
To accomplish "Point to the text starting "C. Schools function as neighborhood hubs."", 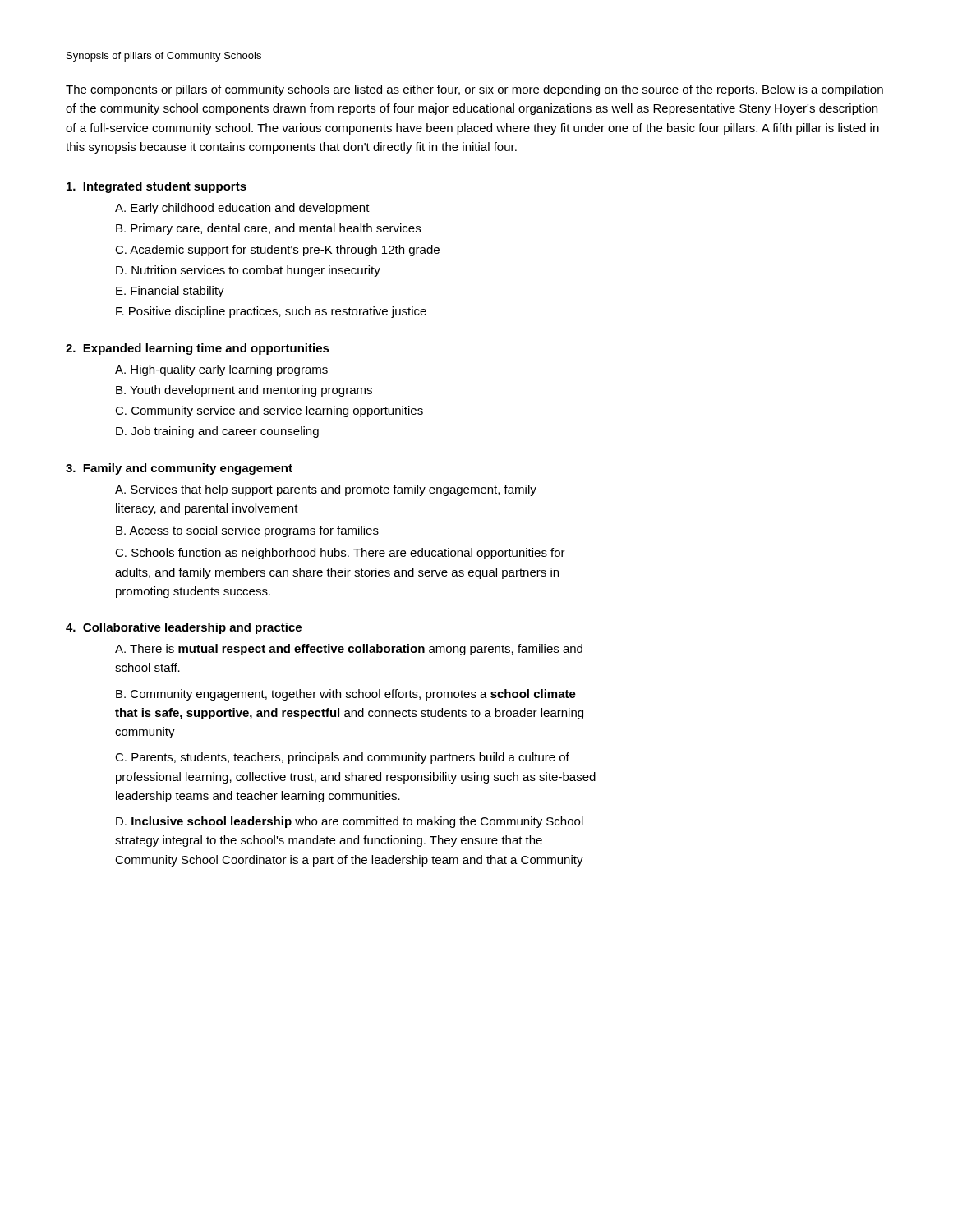I will click(x=340, y=572).
